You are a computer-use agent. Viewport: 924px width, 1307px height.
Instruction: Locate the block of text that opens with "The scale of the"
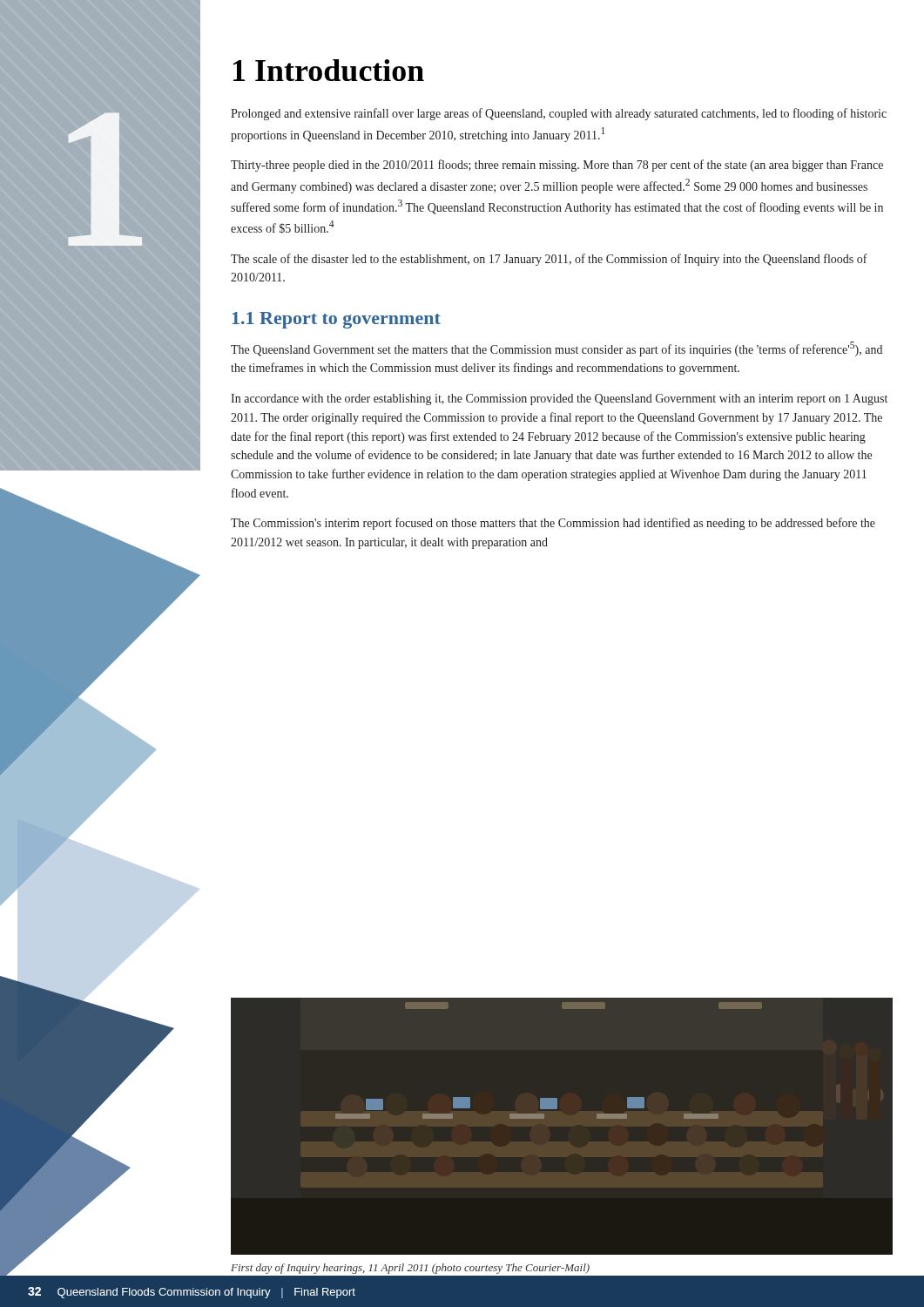[549, 268]
